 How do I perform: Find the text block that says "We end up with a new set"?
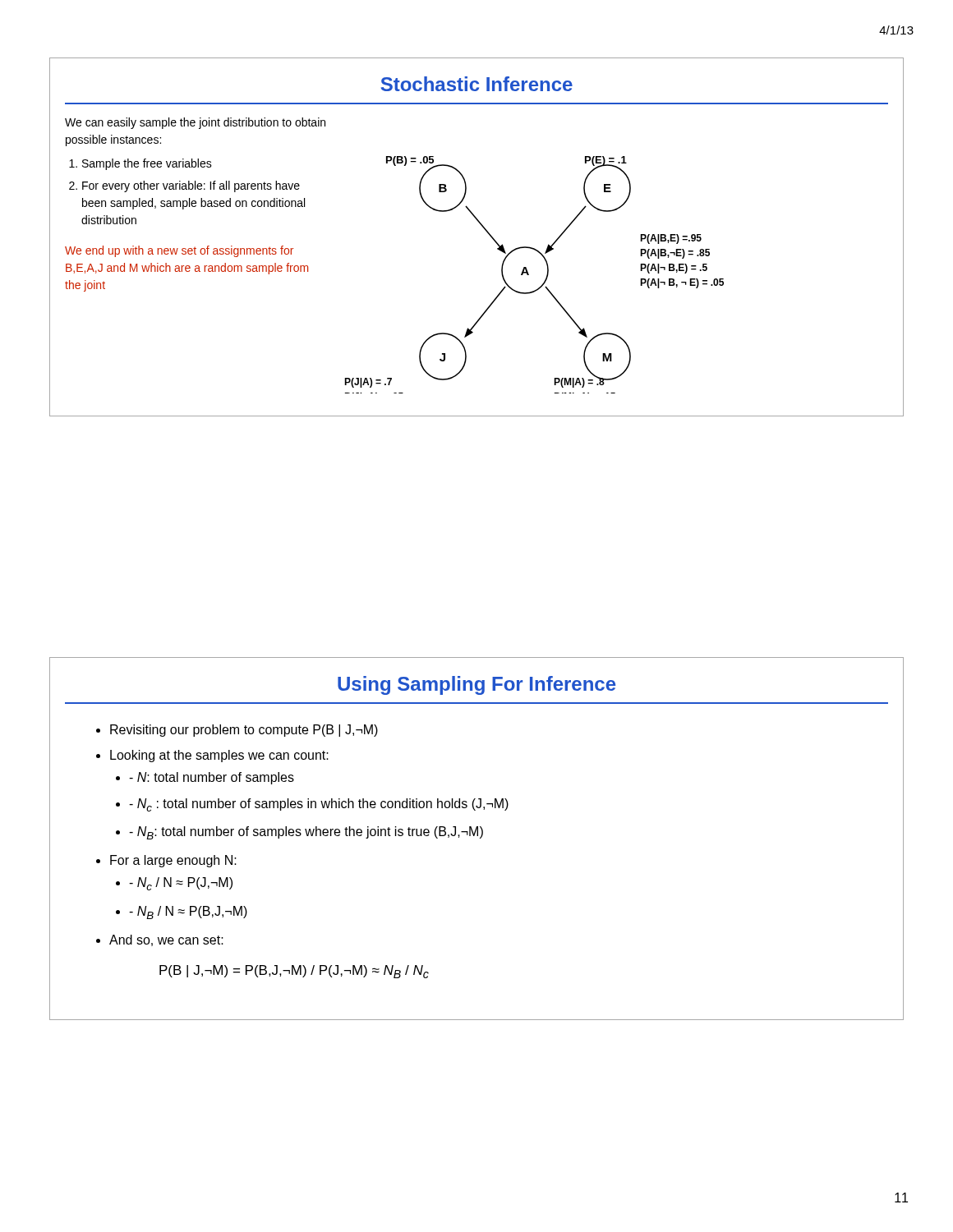point(187,268)
